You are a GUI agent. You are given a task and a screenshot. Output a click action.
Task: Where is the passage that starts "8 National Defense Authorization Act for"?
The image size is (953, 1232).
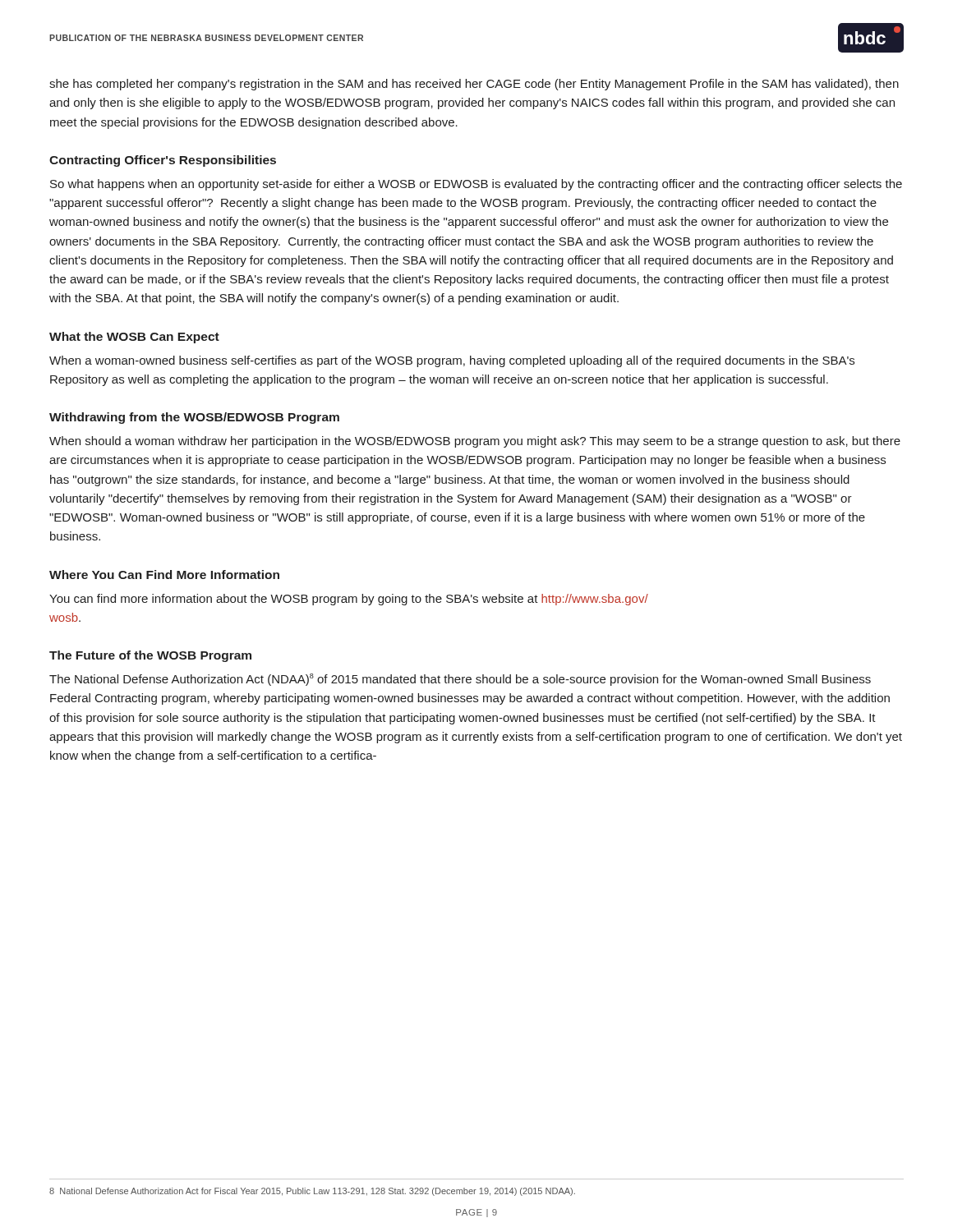(x=476, y=1191)
